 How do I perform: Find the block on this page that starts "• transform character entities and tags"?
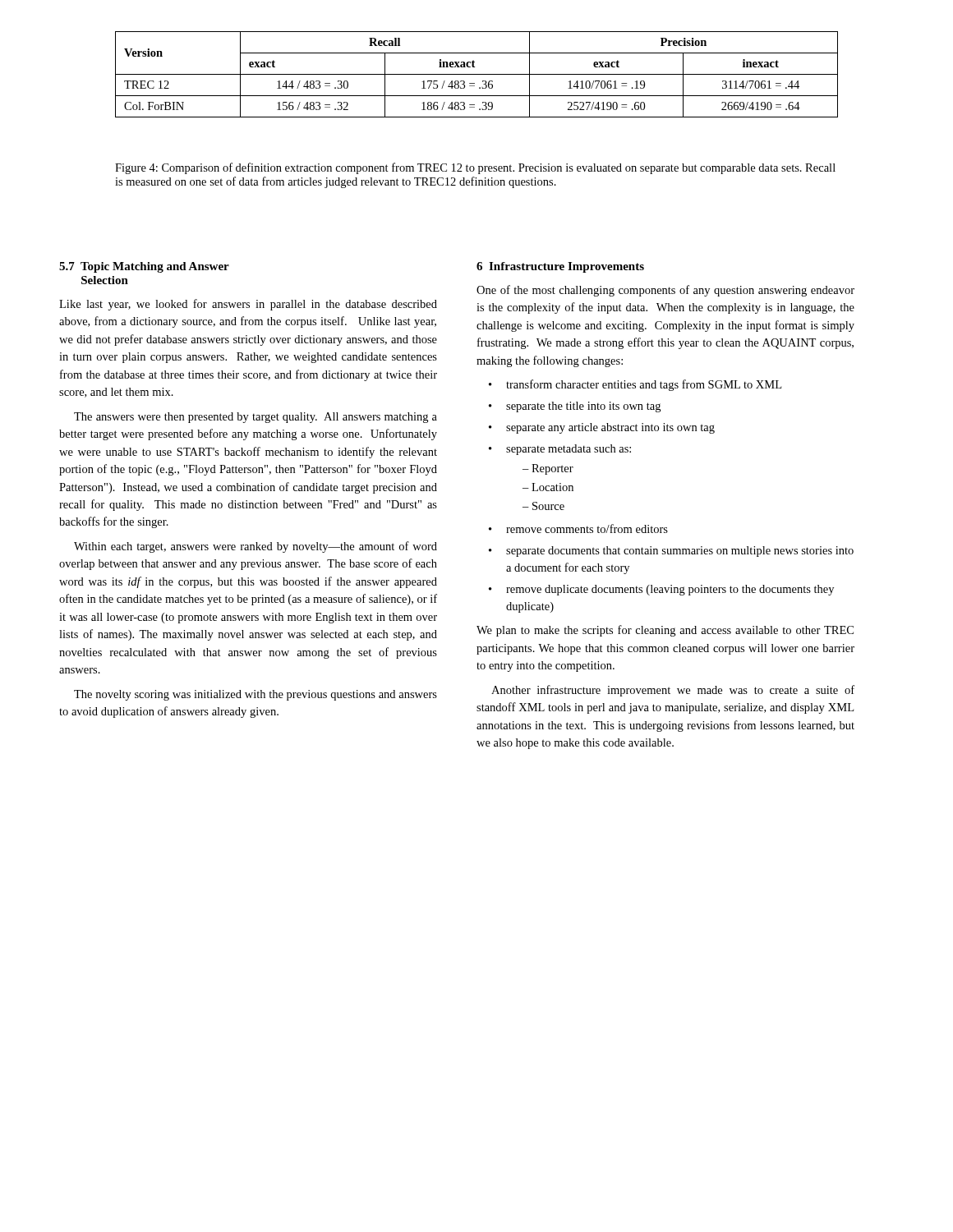coord(671,385)
